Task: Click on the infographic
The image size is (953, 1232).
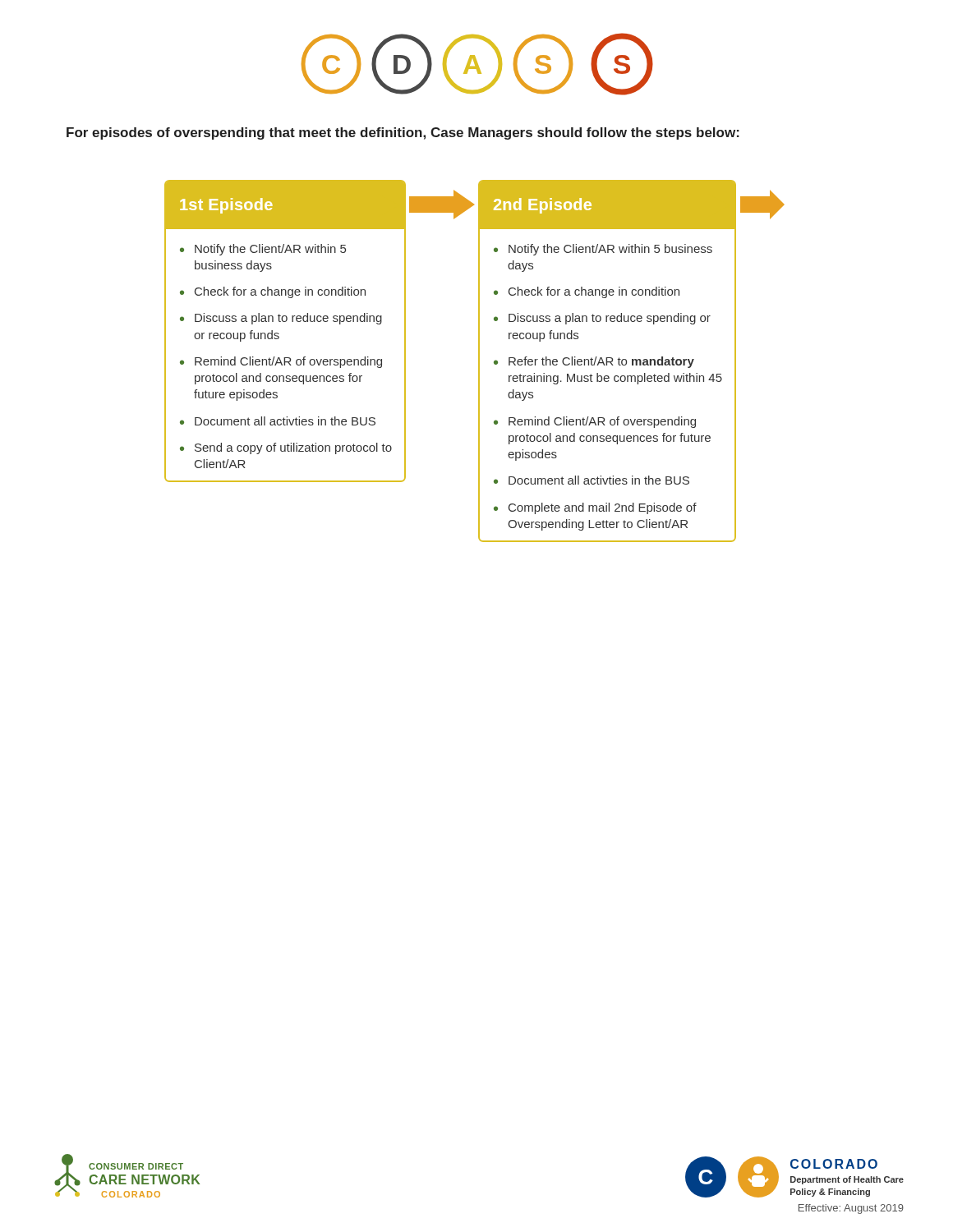Action: point(476,361)
